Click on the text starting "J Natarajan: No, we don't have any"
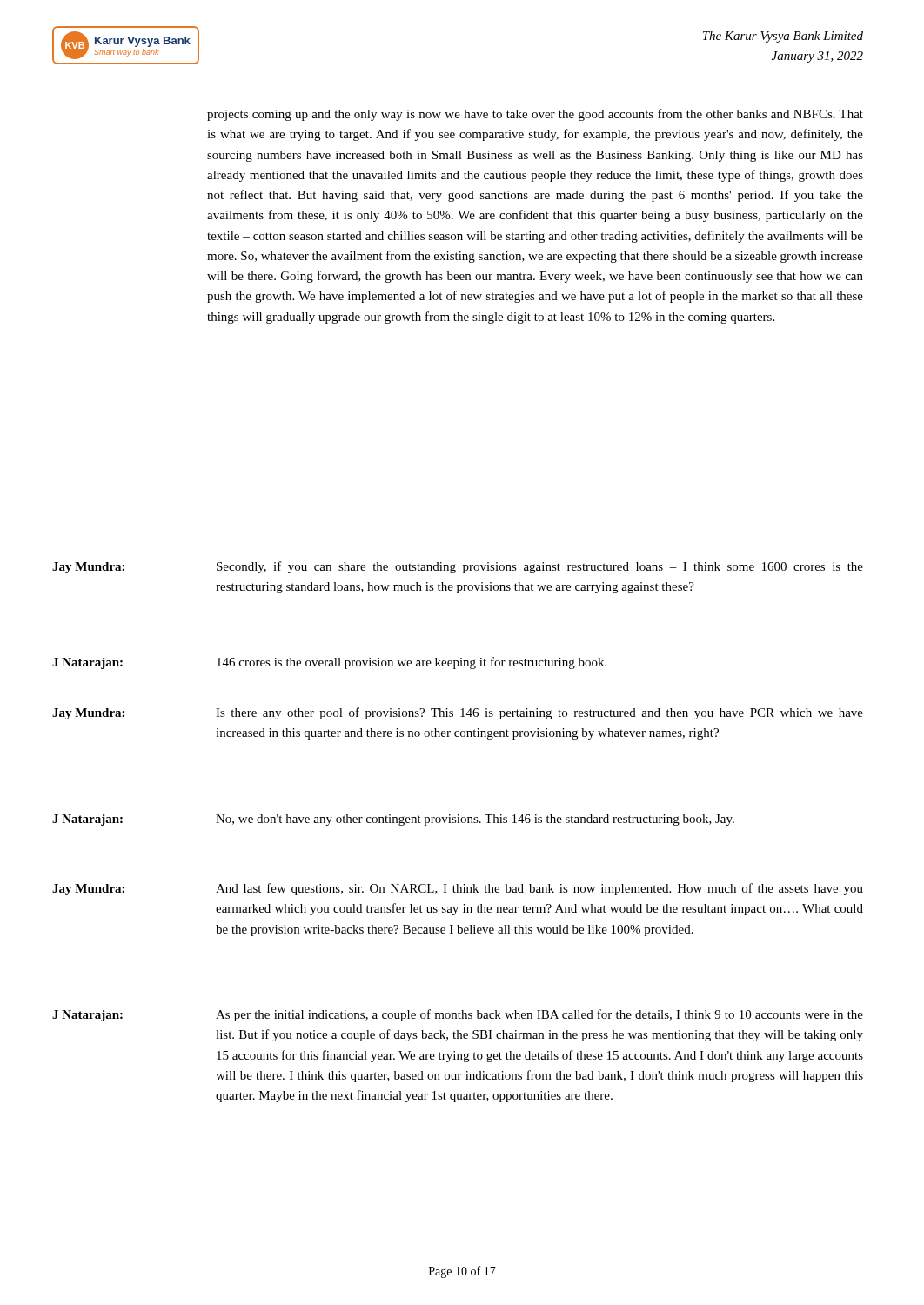 (x=458, y=819)
